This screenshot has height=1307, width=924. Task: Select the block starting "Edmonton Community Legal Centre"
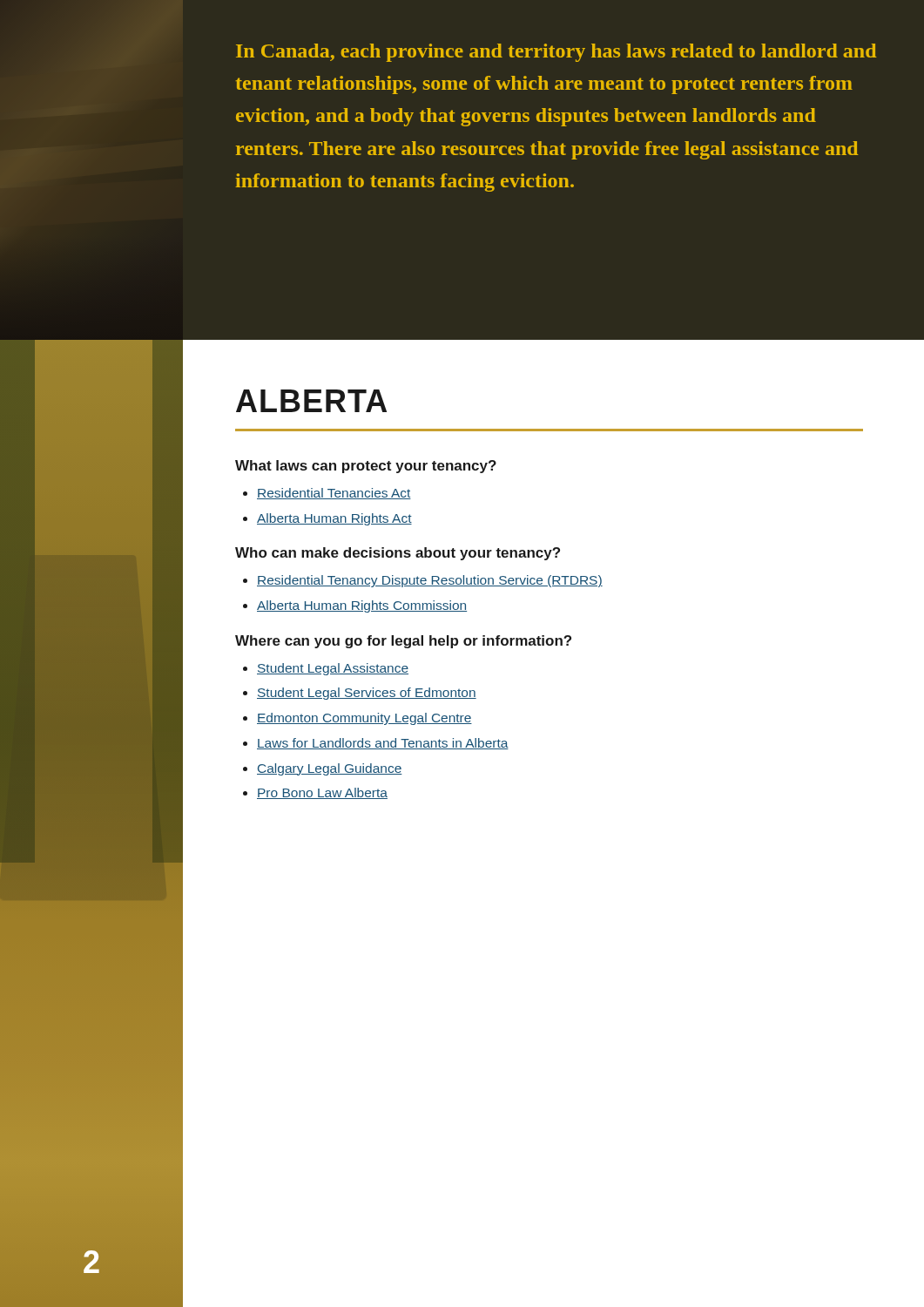[x=364, y=718]
